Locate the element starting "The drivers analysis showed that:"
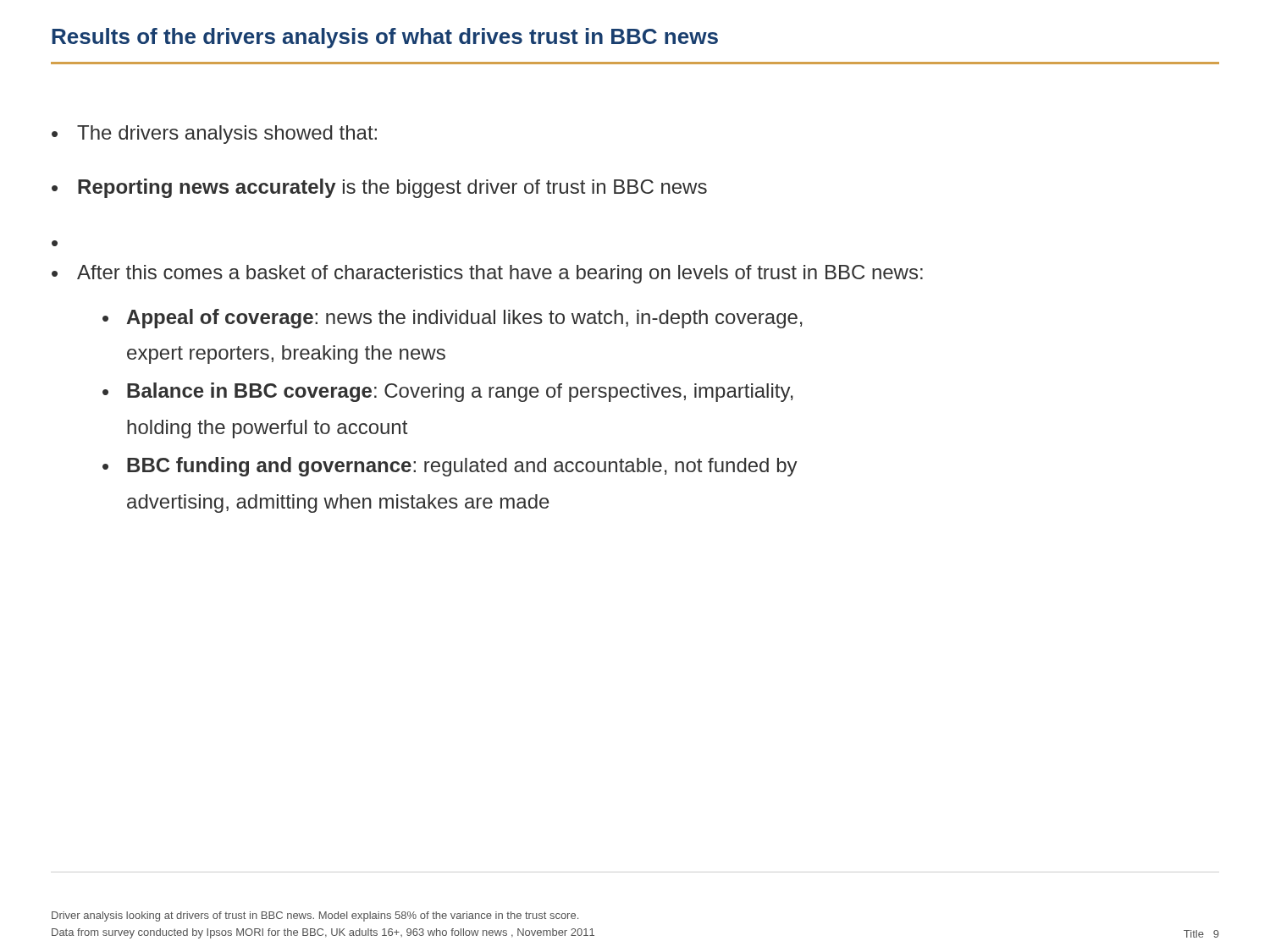 [x=228, y=133]
